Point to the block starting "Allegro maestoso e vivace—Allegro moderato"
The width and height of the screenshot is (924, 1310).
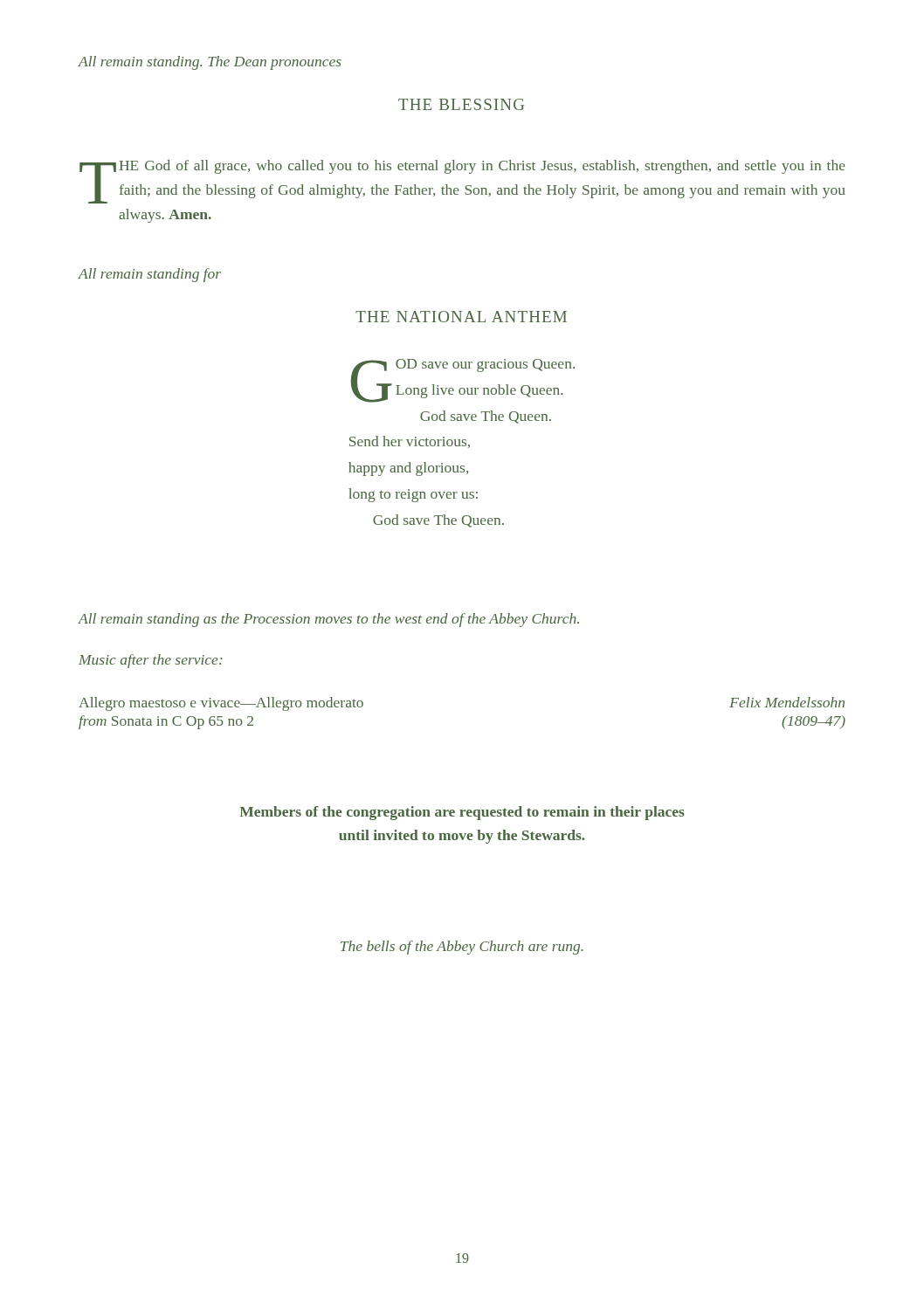tap(218, 703)
